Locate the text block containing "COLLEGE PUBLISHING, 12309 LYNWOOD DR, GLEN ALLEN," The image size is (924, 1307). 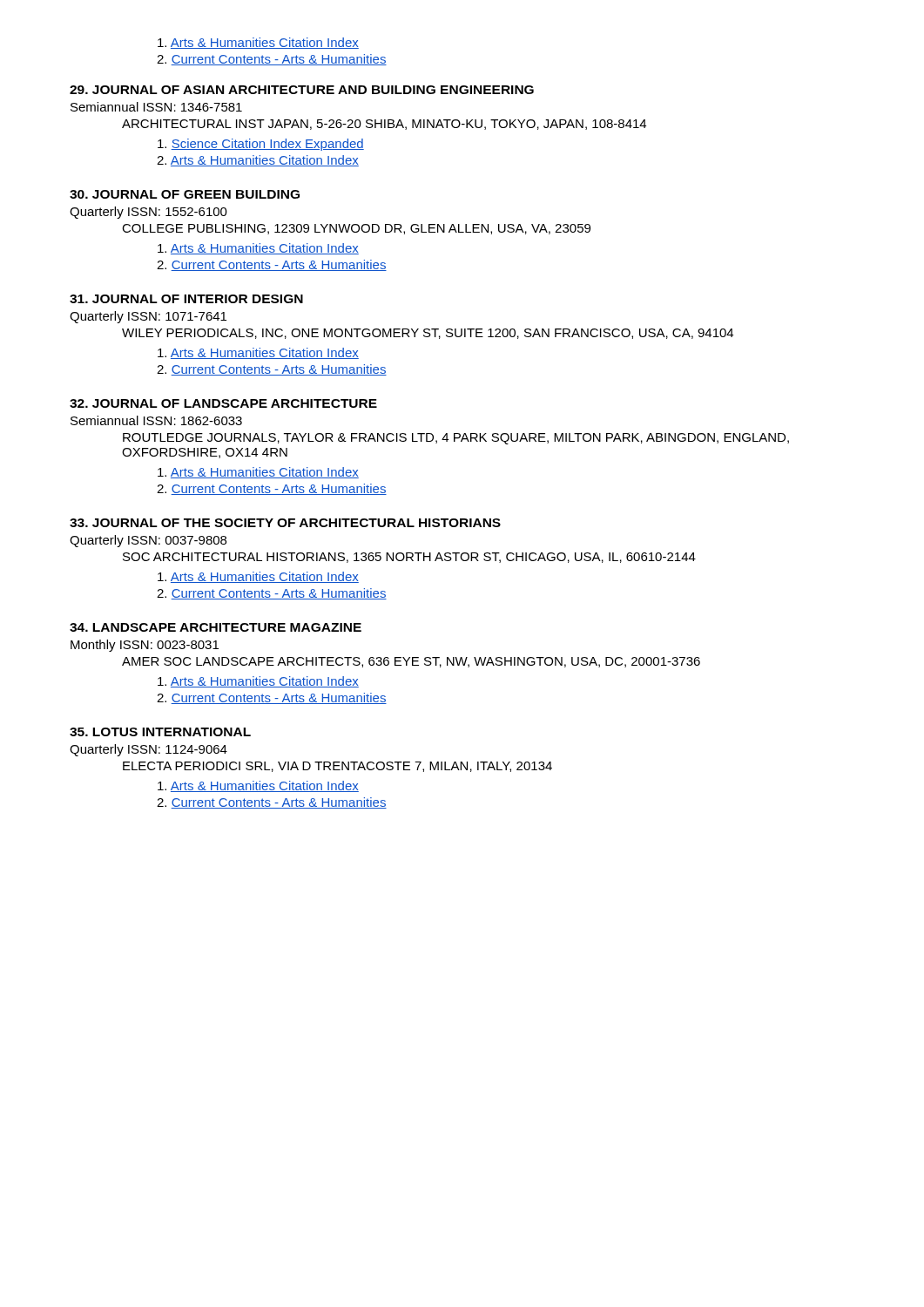coord(357,228)
